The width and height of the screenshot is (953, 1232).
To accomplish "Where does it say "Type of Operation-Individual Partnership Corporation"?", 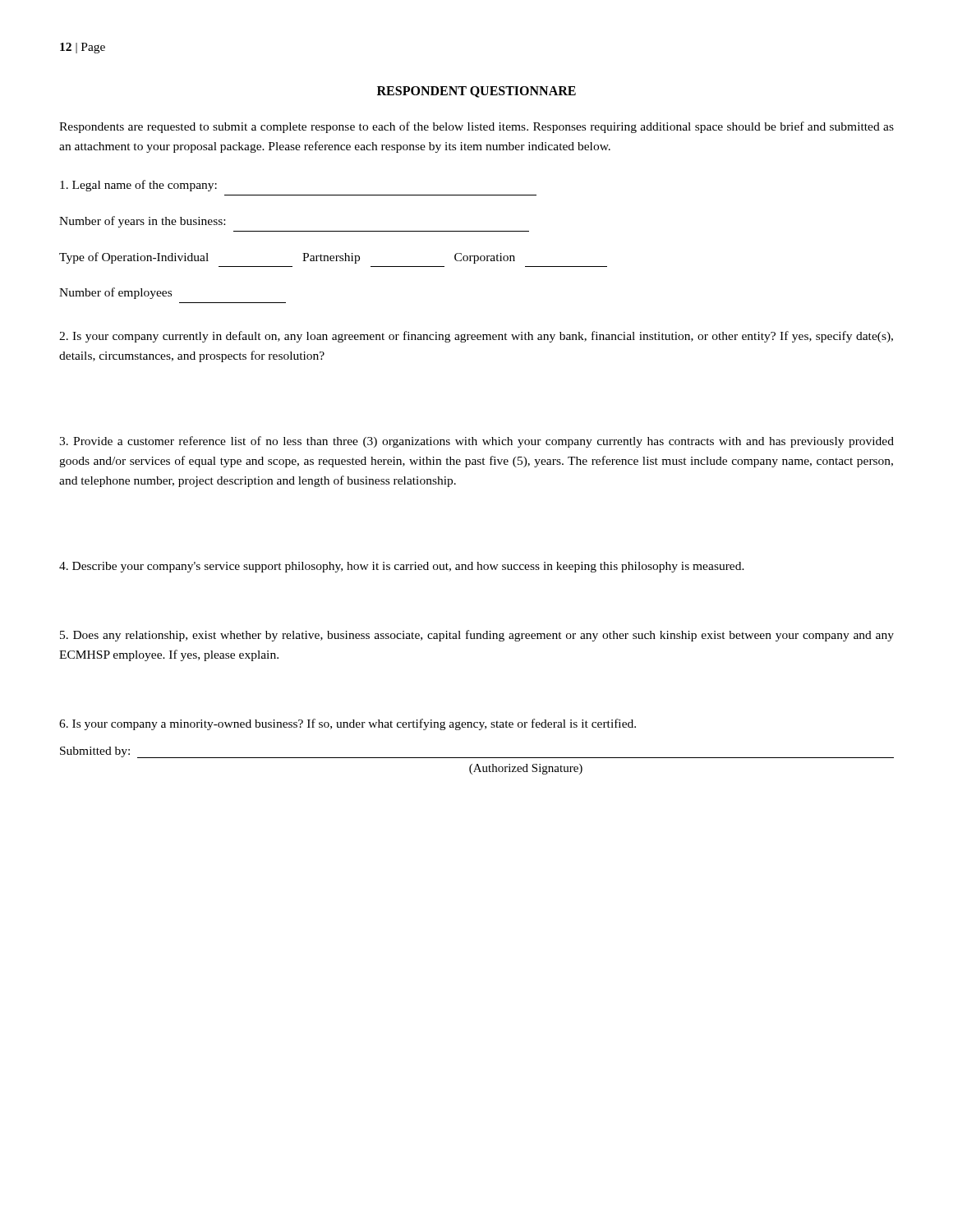I will pyautogui.click(x=333, y=257).
